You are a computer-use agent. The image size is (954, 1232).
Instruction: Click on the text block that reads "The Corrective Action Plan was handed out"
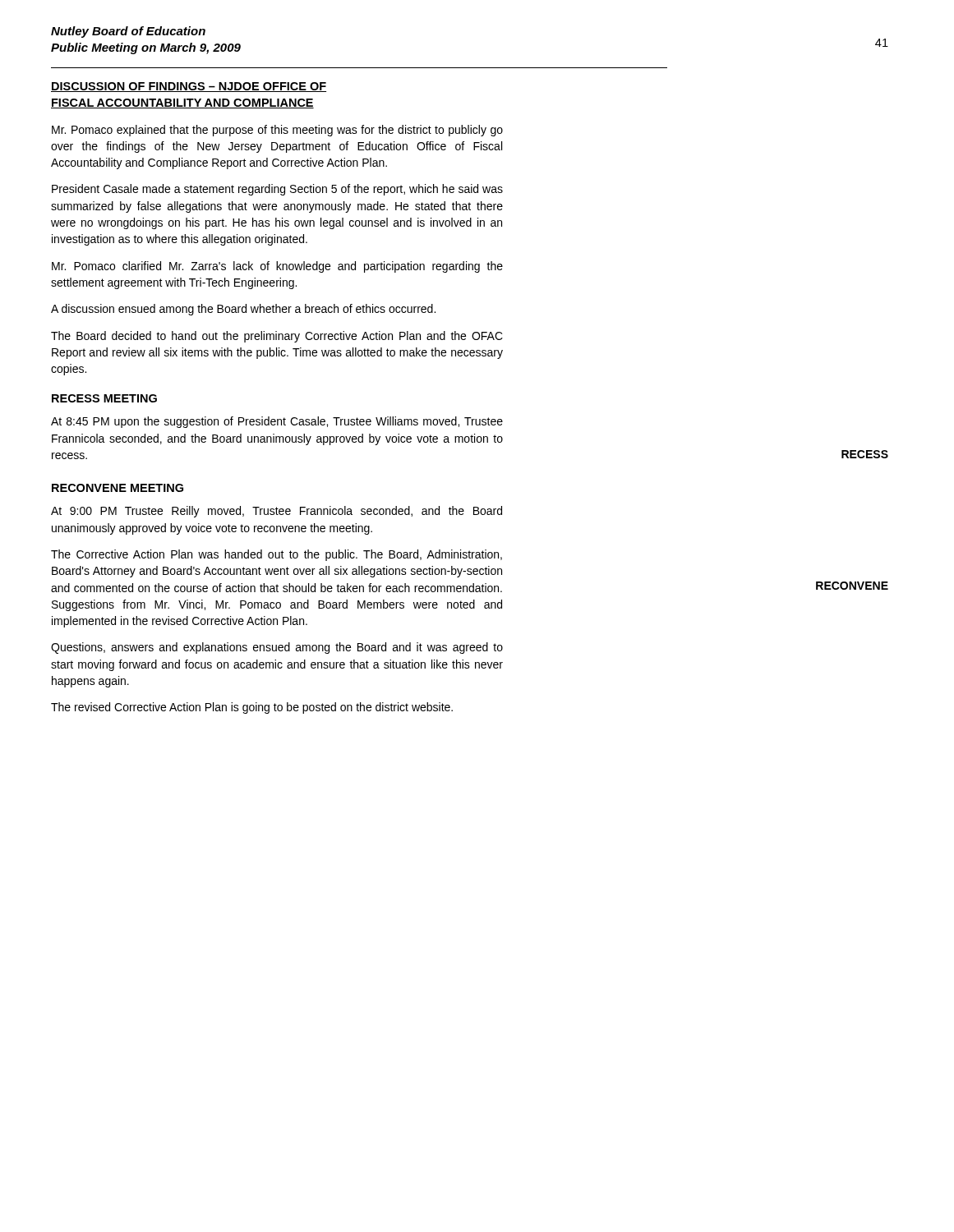tap(277, 588)
